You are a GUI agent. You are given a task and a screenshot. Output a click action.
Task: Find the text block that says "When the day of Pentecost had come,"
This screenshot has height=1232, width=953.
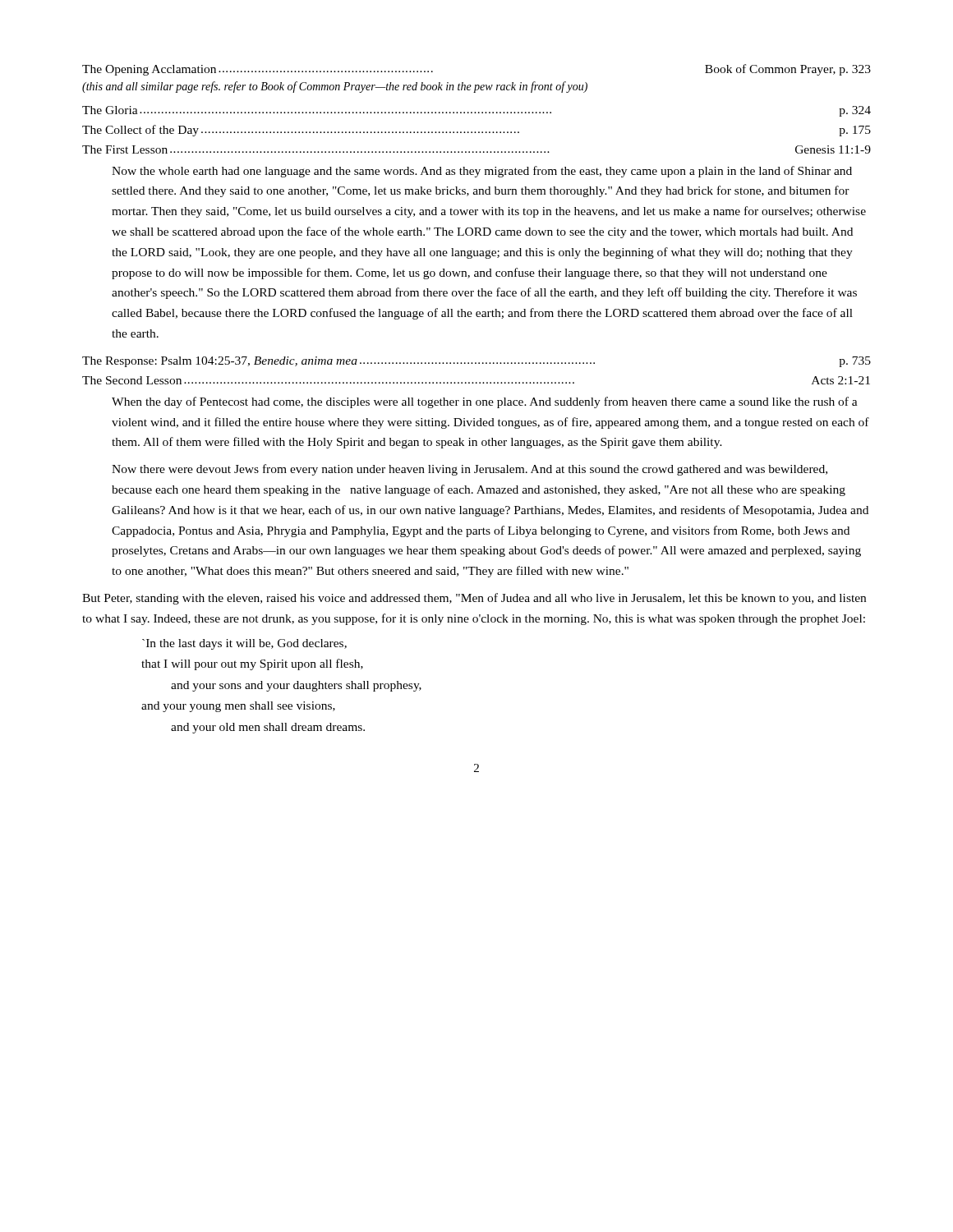click(x=490, y=421)
